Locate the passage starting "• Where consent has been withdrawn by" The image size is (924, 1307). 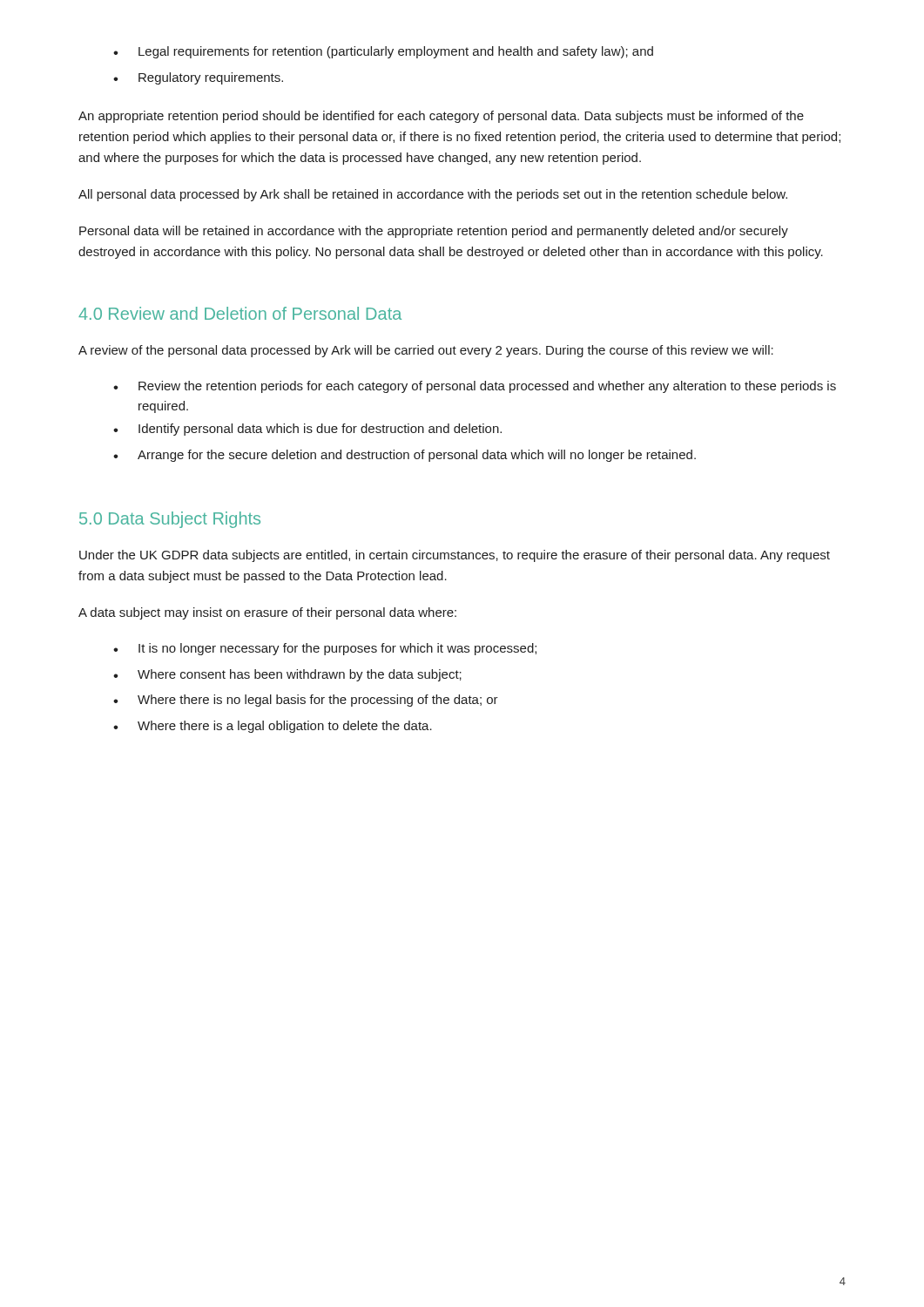tap(287, 675)
